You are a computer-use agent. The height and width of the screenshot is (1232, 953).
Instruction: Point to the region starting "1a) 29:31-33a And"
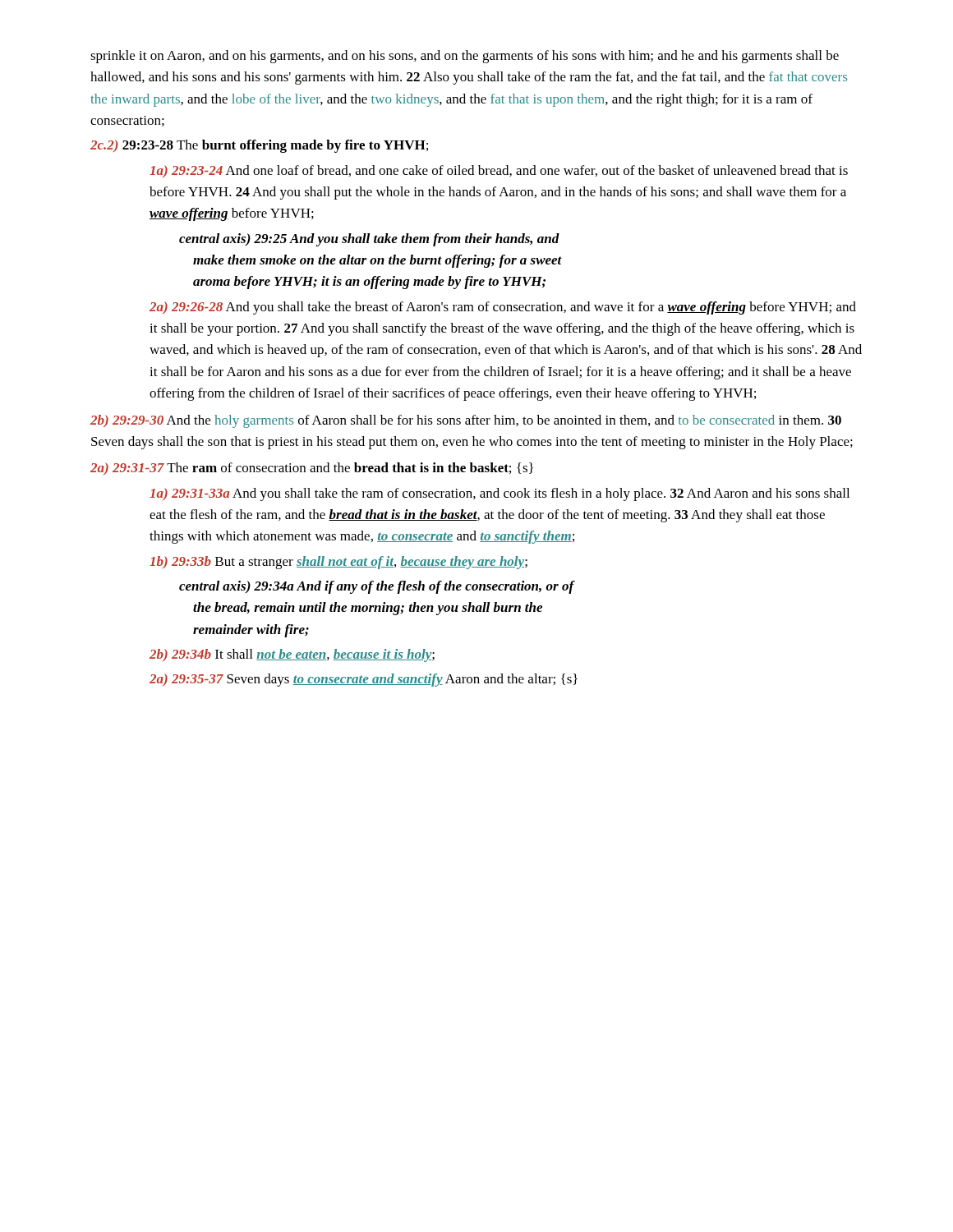tap(506, 515)
